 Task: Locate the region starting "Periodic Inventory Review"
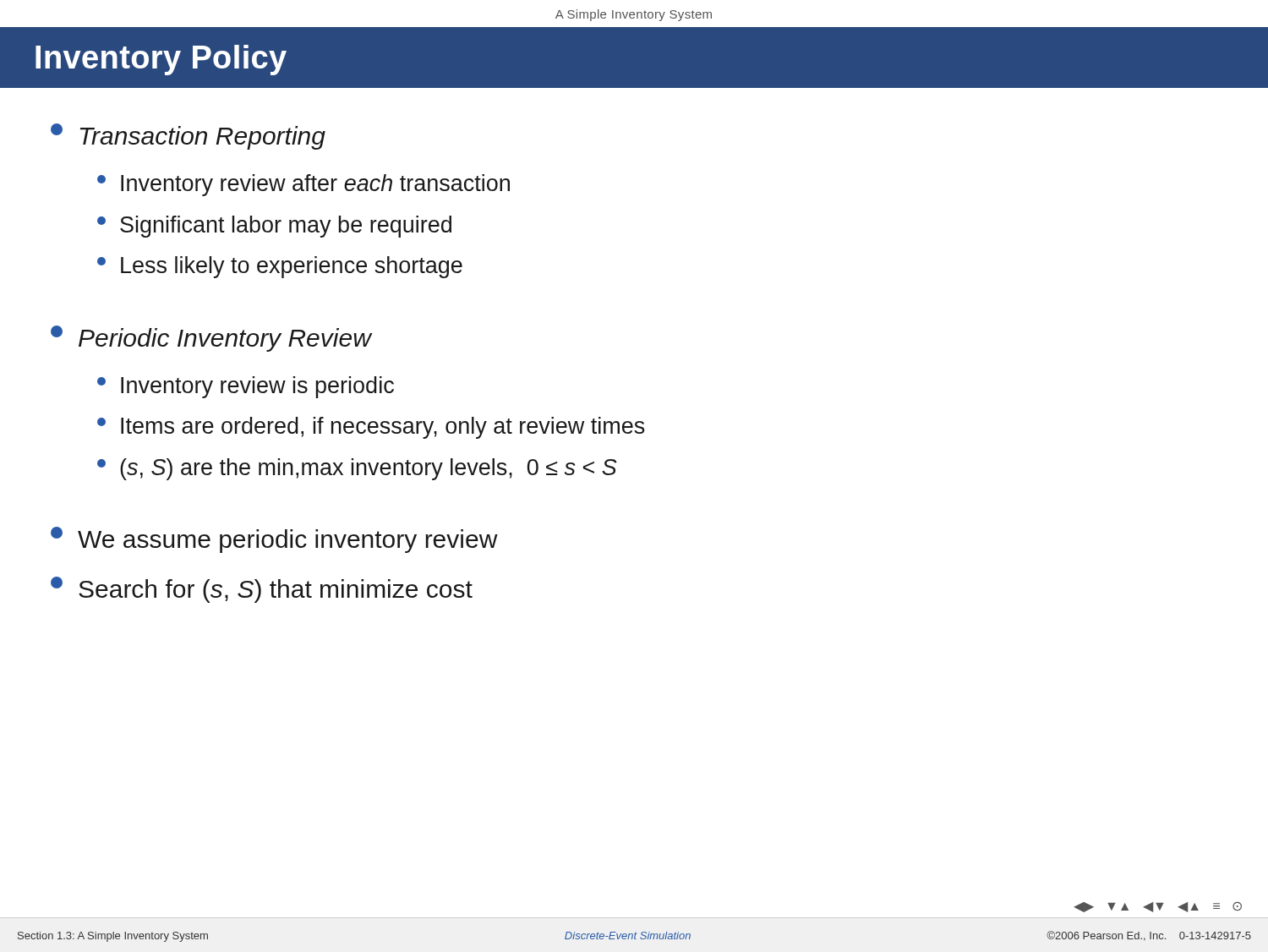[x=211, y=337]
